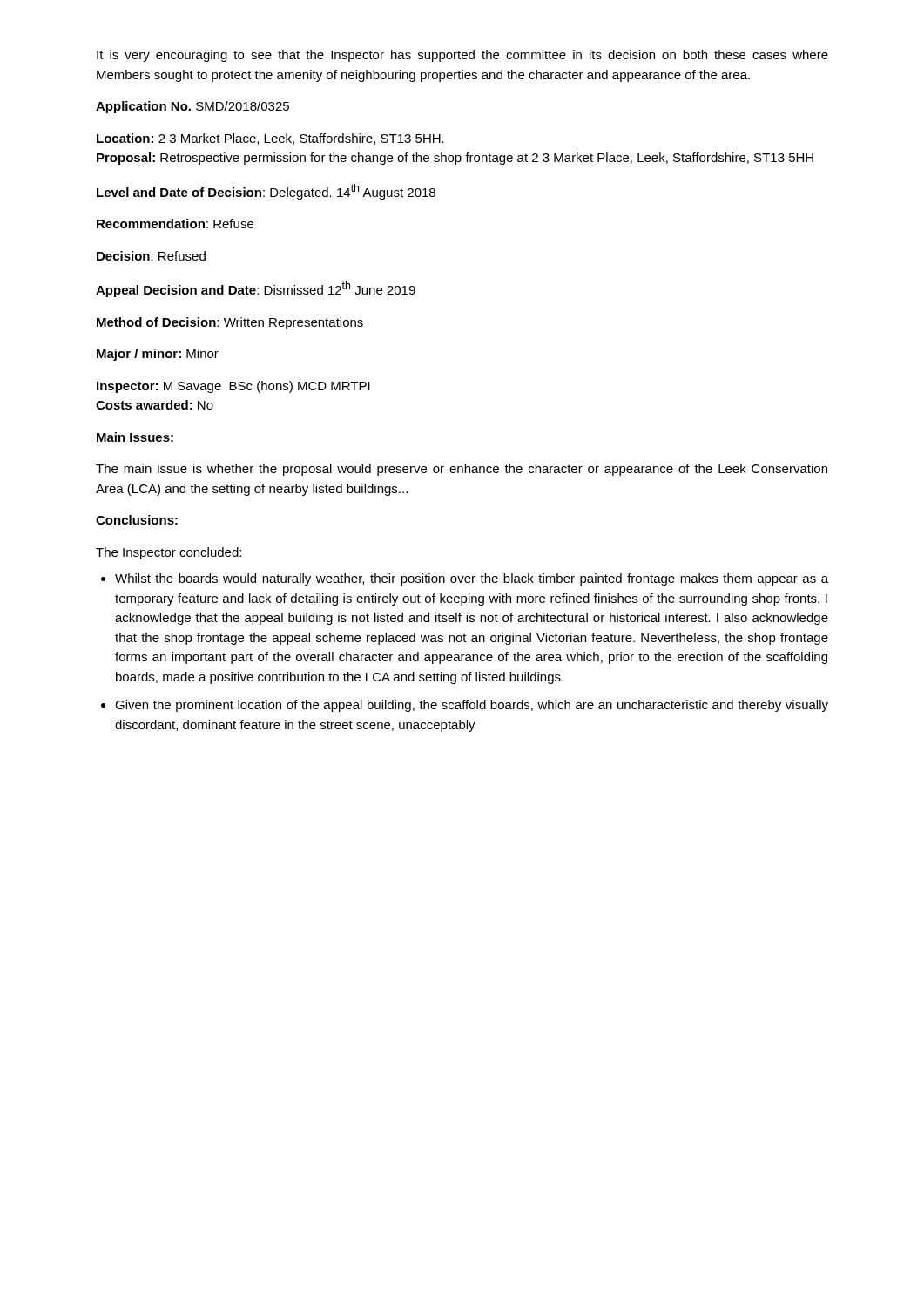Locate the text starting "Main Issues:"
Viewport: 924px width, 1307px height.
point(135,437)
